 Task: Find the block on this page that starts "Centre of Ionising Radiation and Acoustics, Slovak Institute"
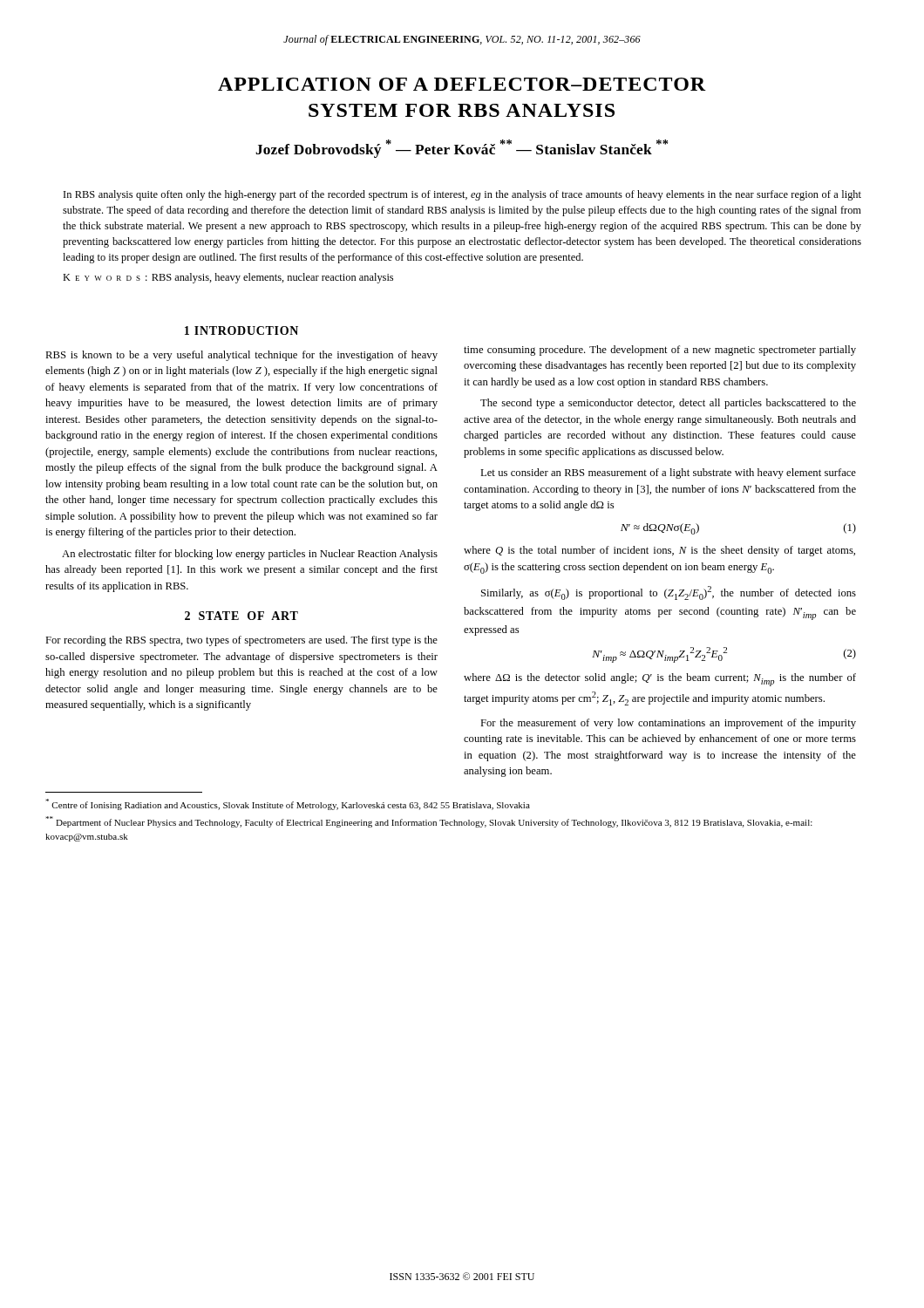point(462,820)
